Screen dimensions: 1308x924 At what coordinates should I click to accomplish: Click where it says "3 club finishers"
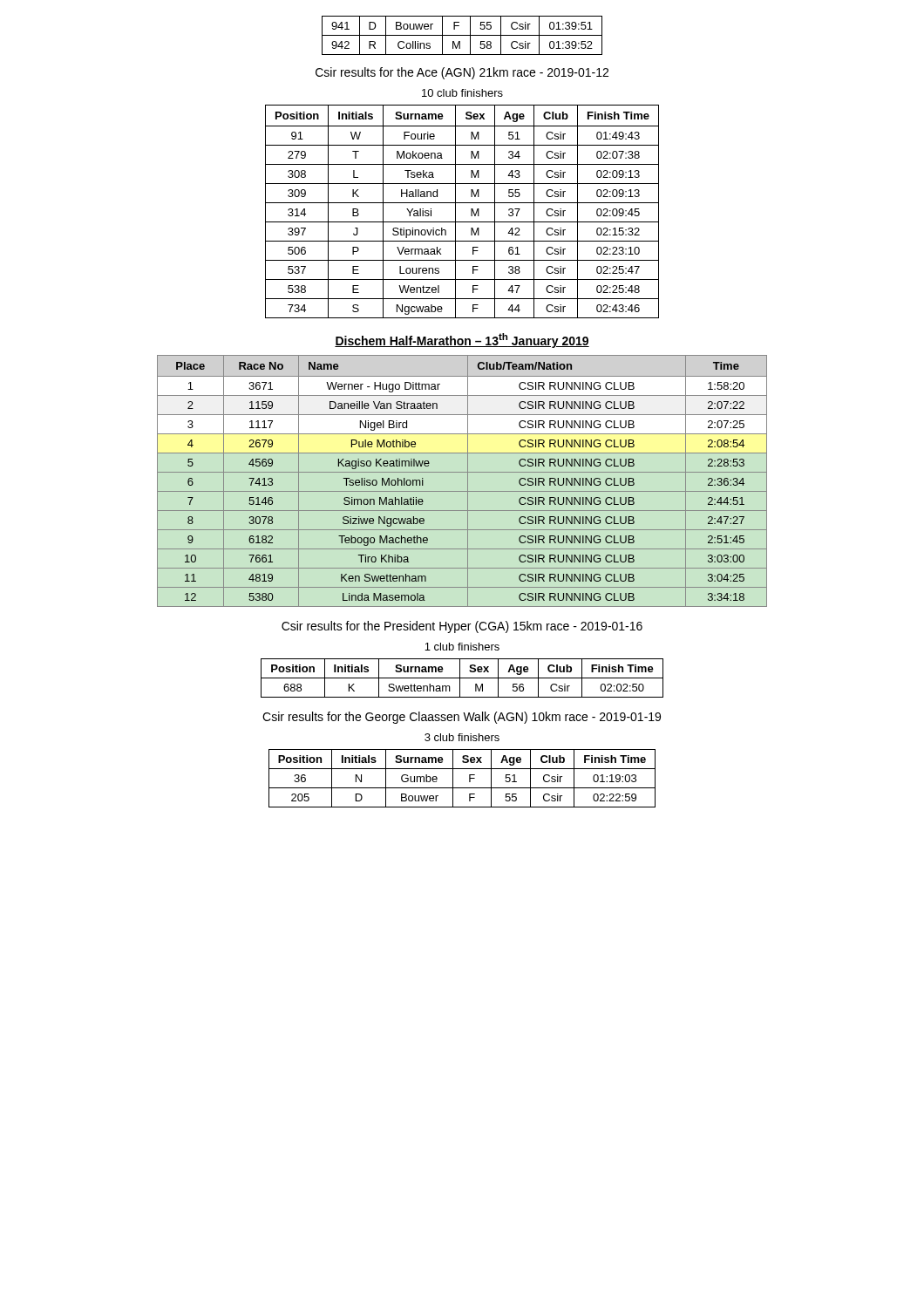tap(462, 737)
